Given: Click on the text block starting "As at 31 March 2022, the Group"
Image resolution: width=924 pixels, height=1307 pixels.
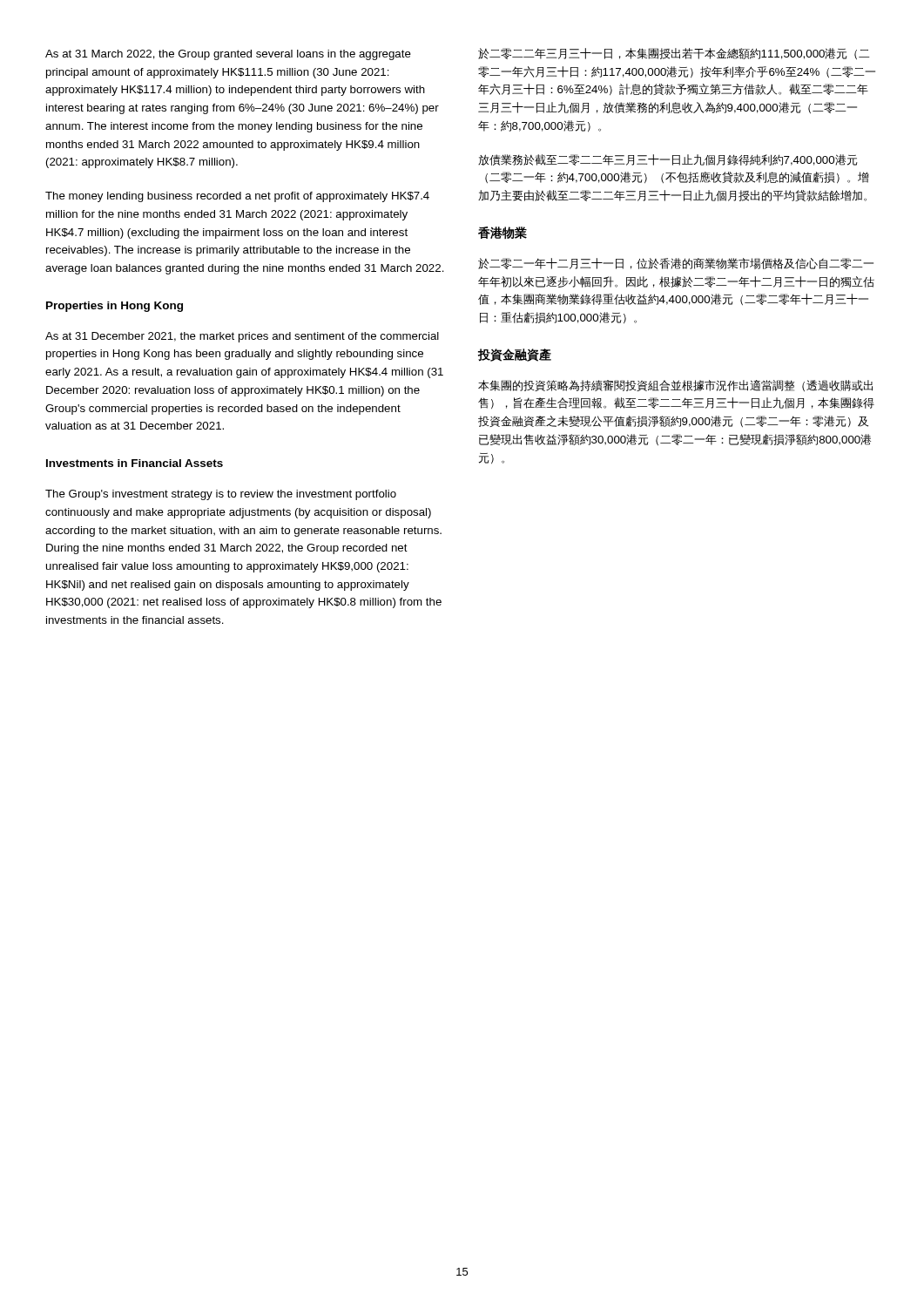Looking at the screenshot, I should pyautogui.click(x=242, y=108).
